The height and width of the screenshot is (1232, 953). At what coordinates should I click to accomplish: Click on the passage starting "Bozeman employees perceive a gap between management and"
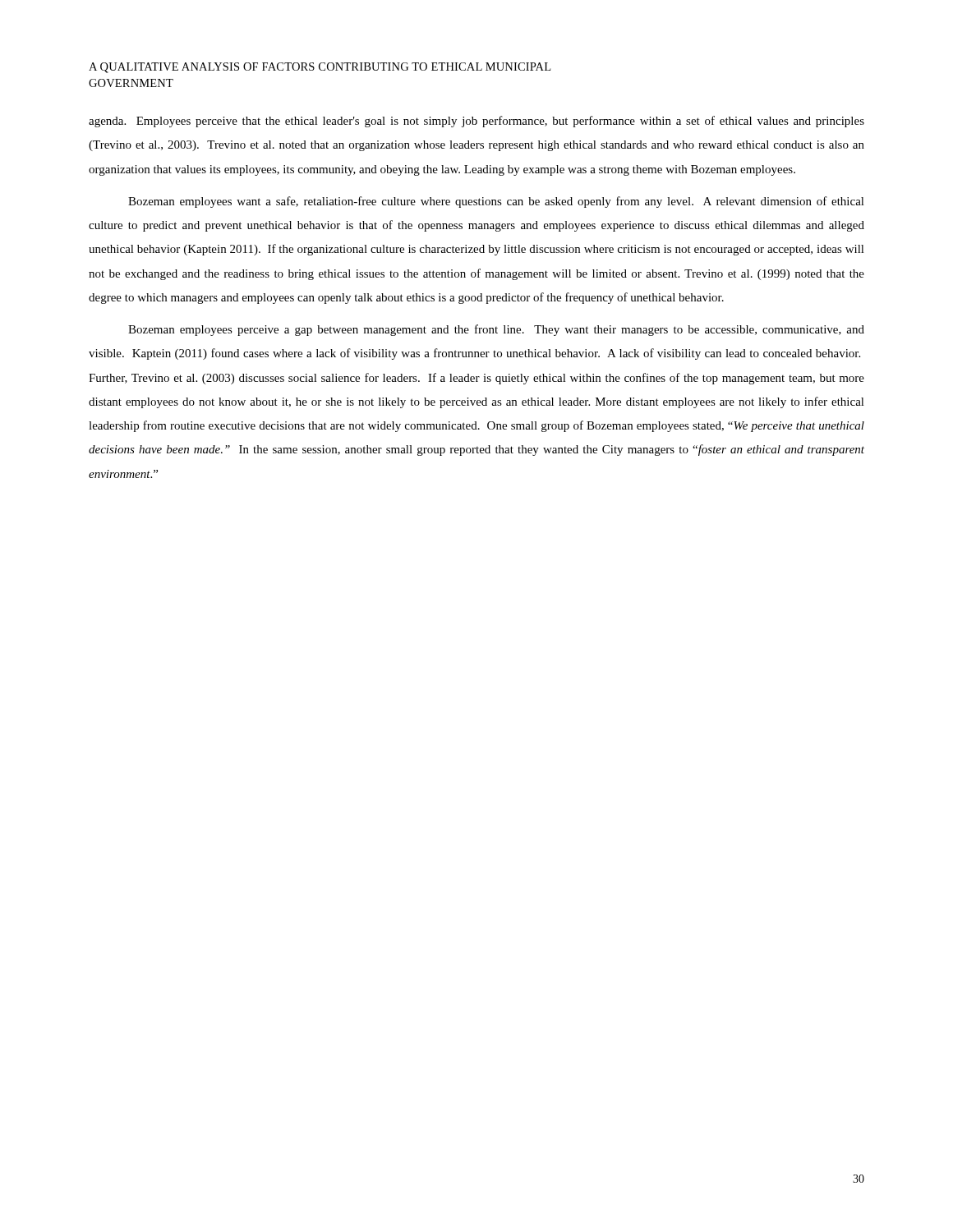[476, 402]
